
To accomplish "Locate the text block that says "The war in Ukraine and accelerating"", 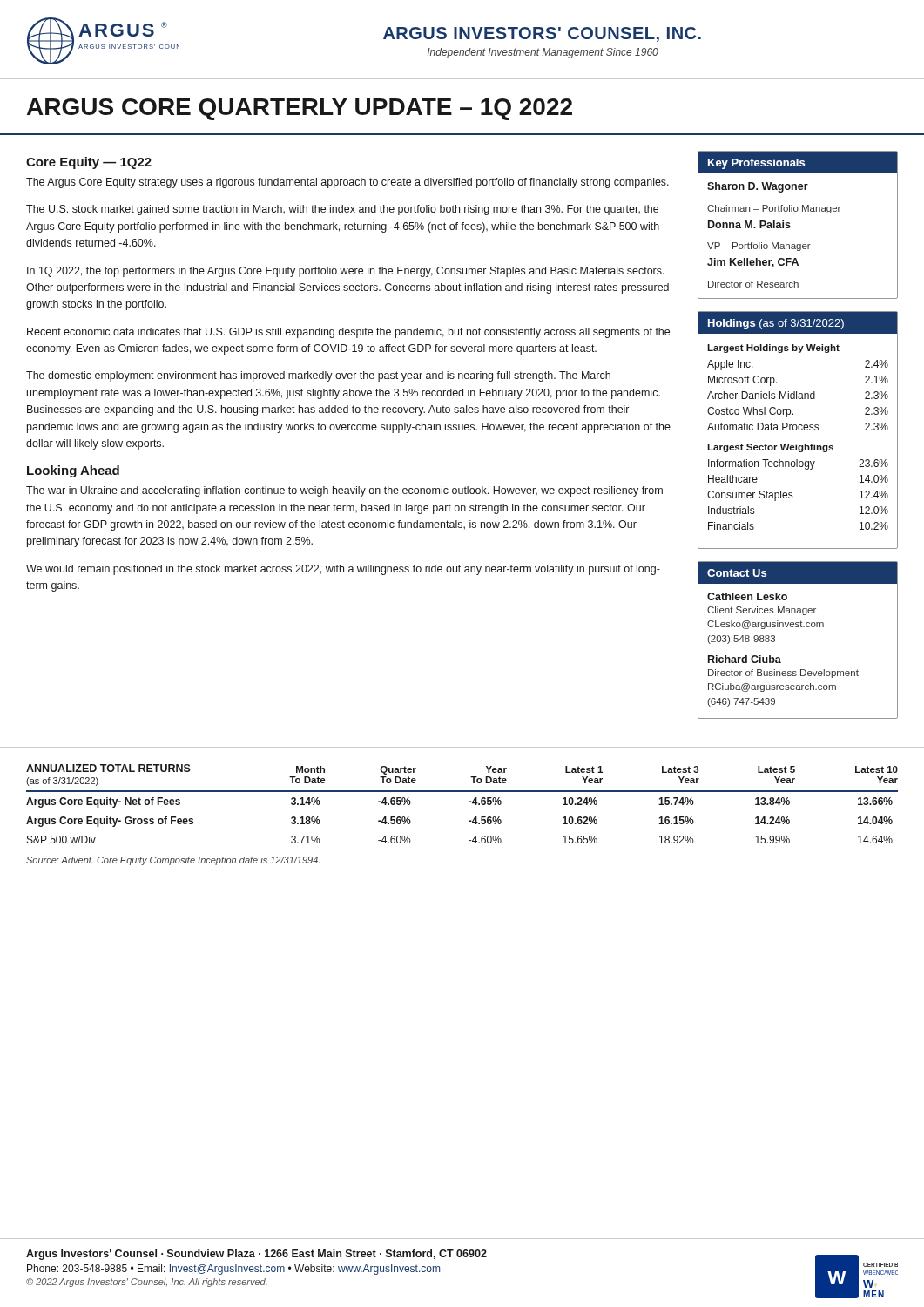I will 345,516.
